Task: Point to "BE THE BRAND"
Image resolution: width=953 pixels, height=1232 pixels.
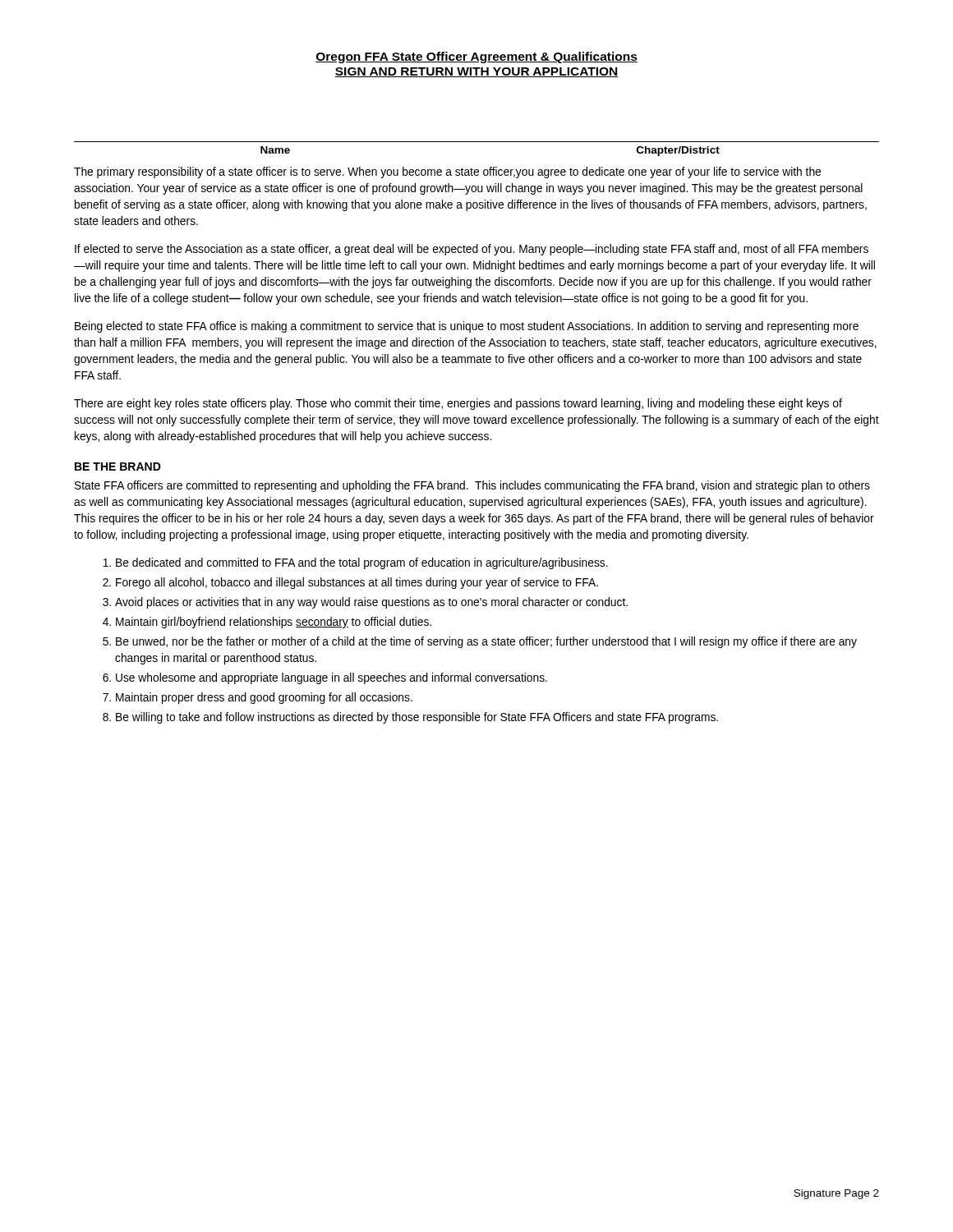Action: [117, 466]
